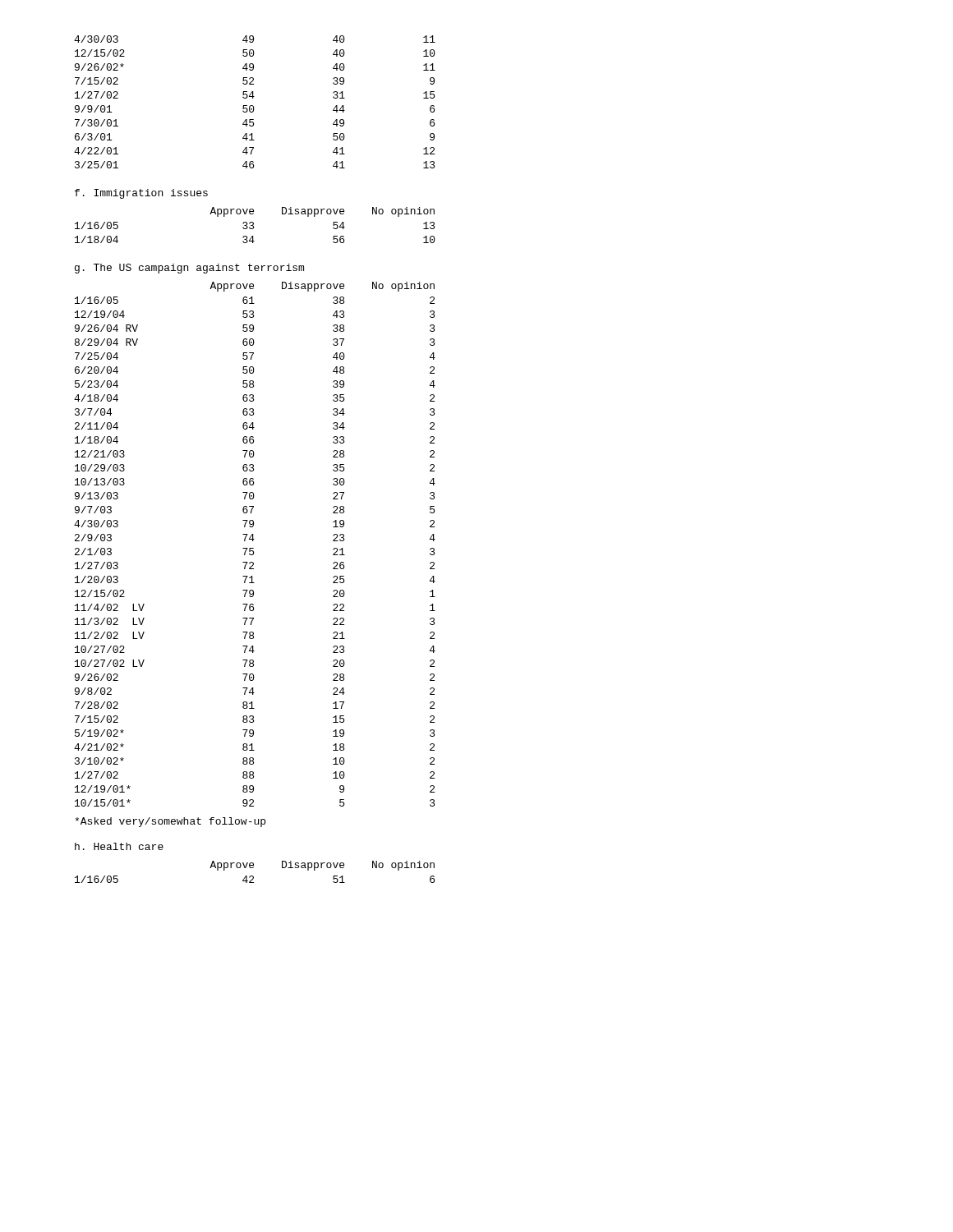Screen dimensions: 1232x953
Task: Locate the text "f. Immigration issues"
Action: 141,193
